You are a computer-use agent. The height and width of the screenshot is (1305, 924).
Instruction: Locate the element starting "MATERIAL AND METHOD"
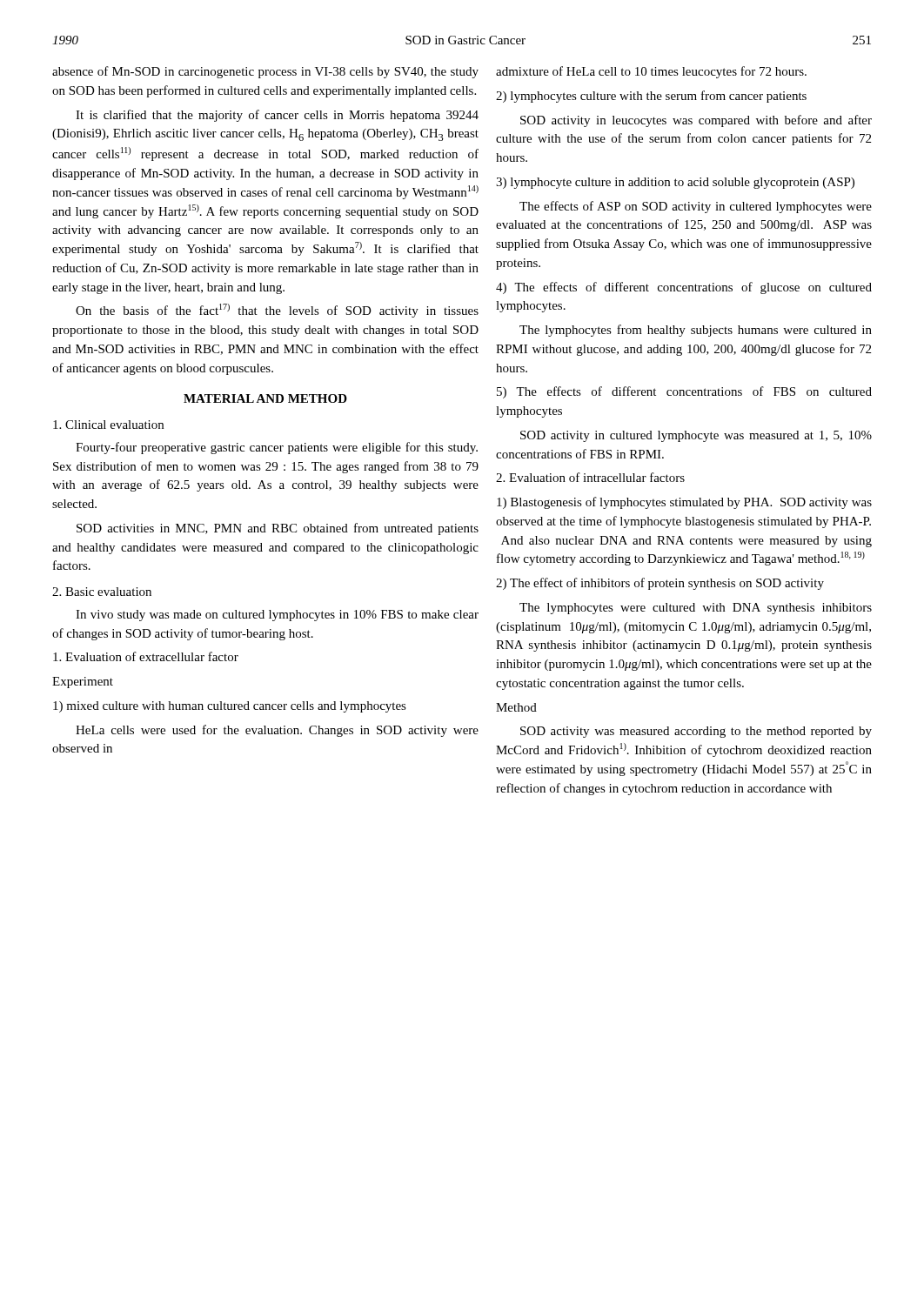pos(265,400)
